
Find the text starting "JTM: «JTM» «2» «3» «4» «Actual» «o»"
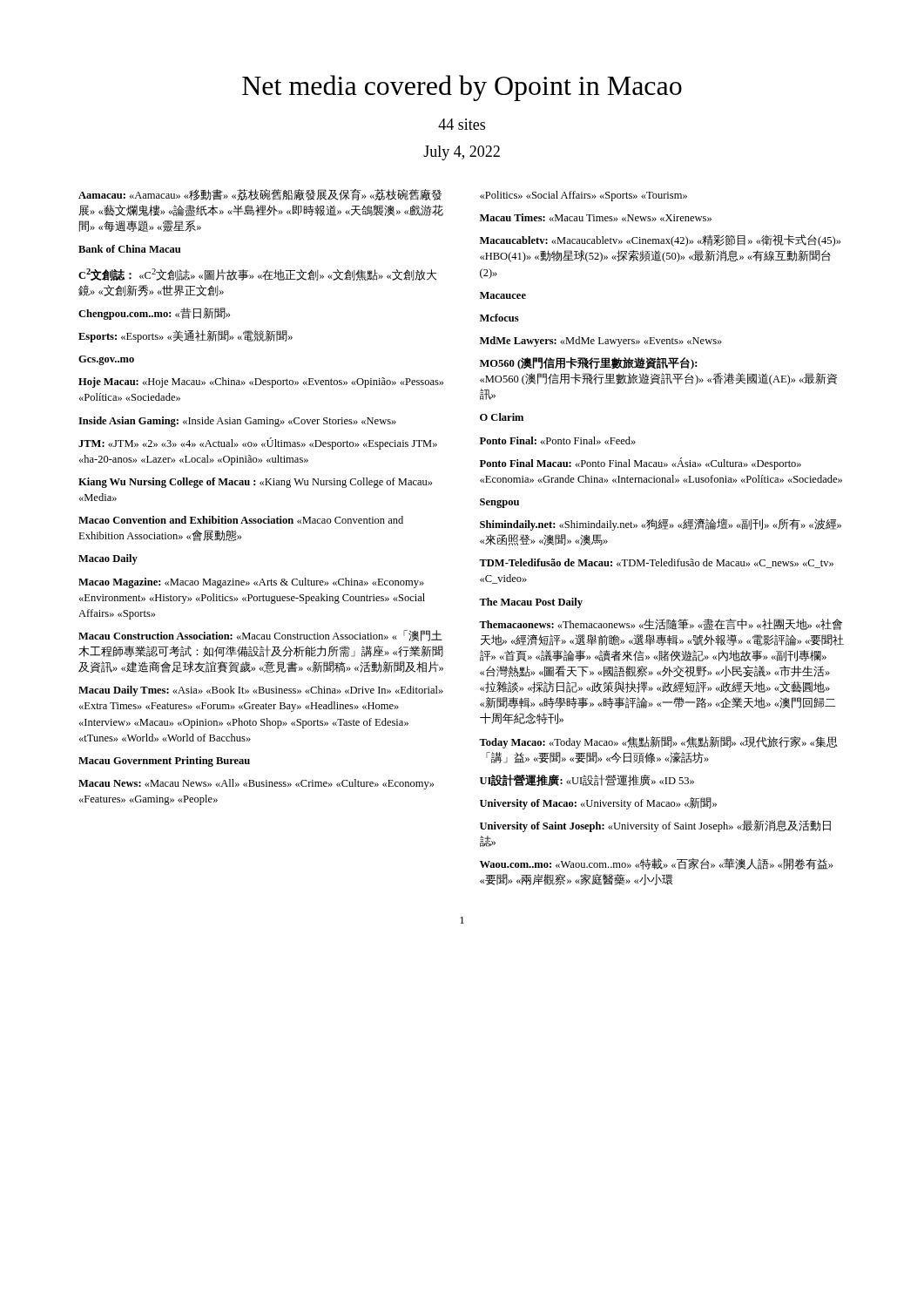pyautogui.click(x=258, y=451)
